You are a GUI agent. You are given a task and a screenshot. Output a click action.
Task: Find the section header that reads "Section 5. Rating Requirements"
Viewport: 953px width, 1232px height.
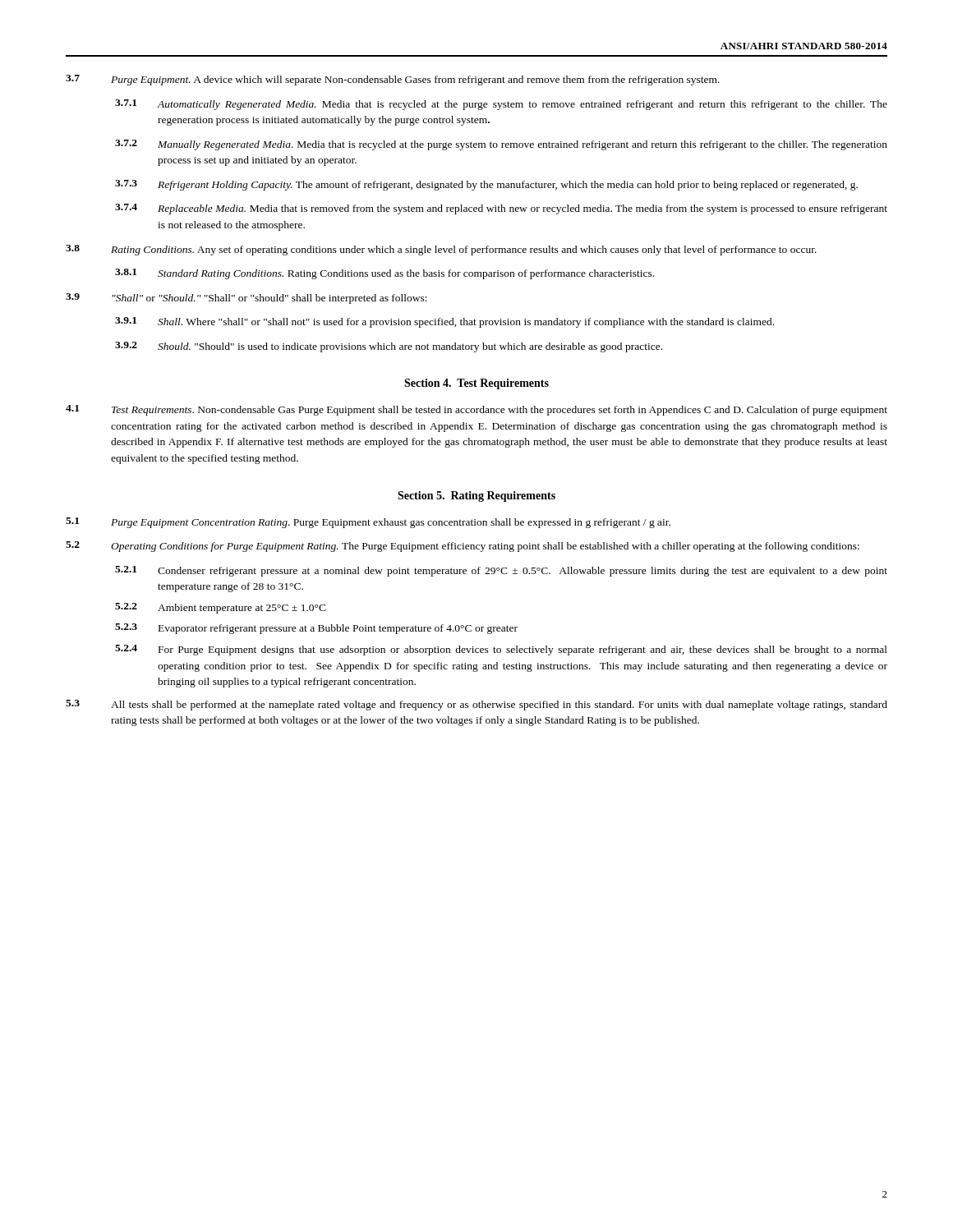click(x=476, y=495)
